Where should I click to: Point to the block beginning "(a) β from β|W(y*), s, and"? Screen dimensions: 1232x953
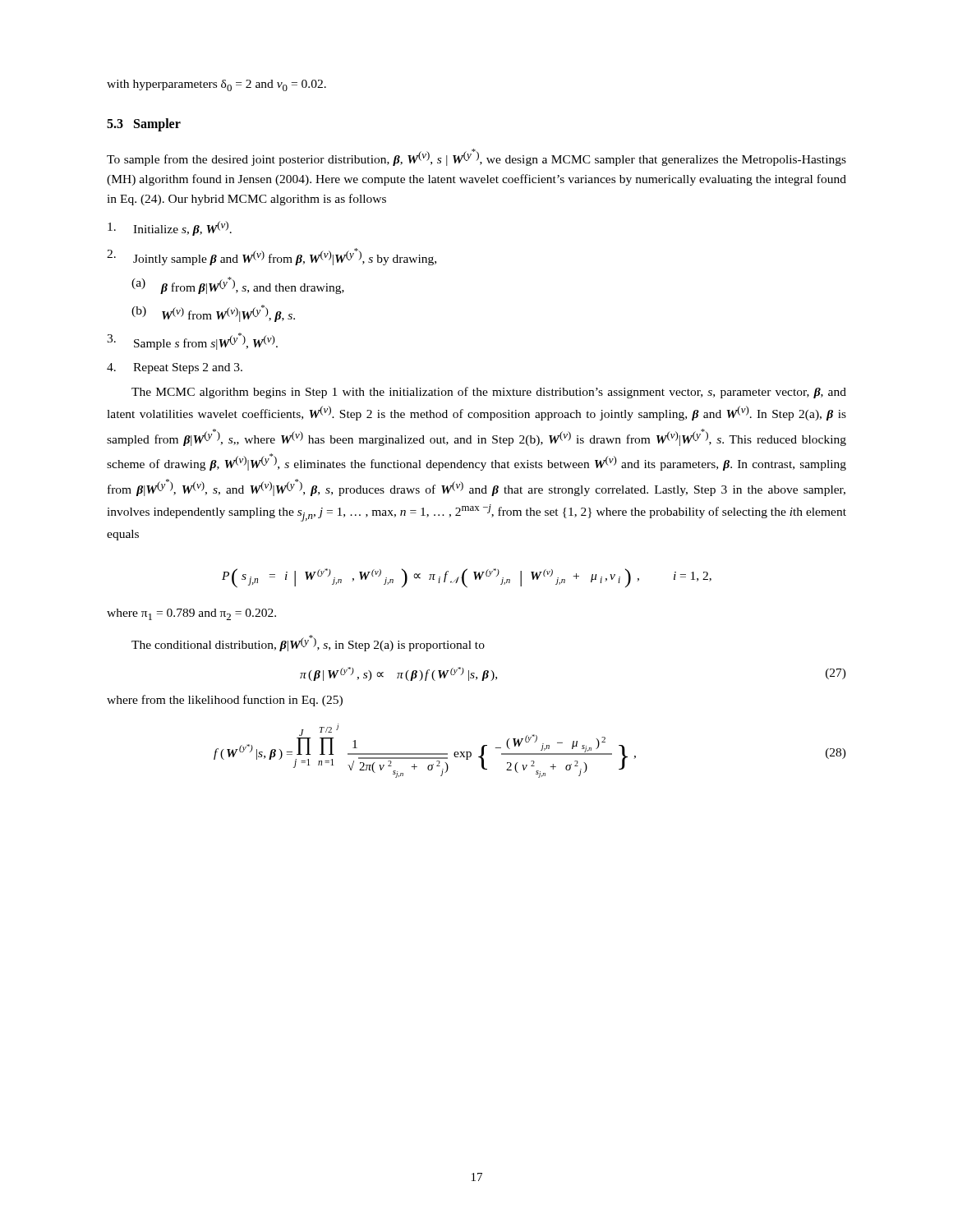pyautogui.click(x=238, y=285)
